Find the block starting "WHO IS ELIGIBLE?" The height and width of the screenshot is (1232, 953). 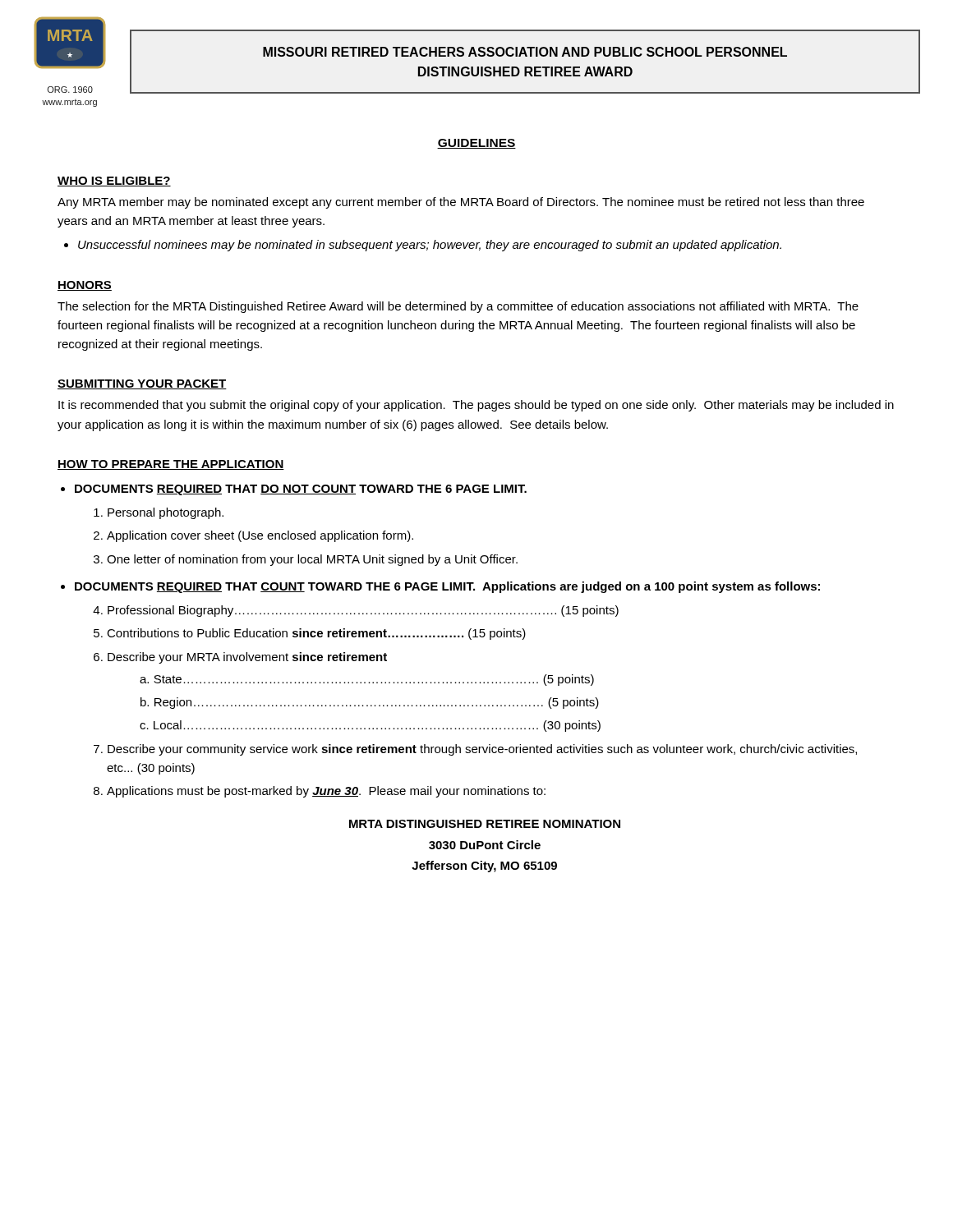click(114, 180)
